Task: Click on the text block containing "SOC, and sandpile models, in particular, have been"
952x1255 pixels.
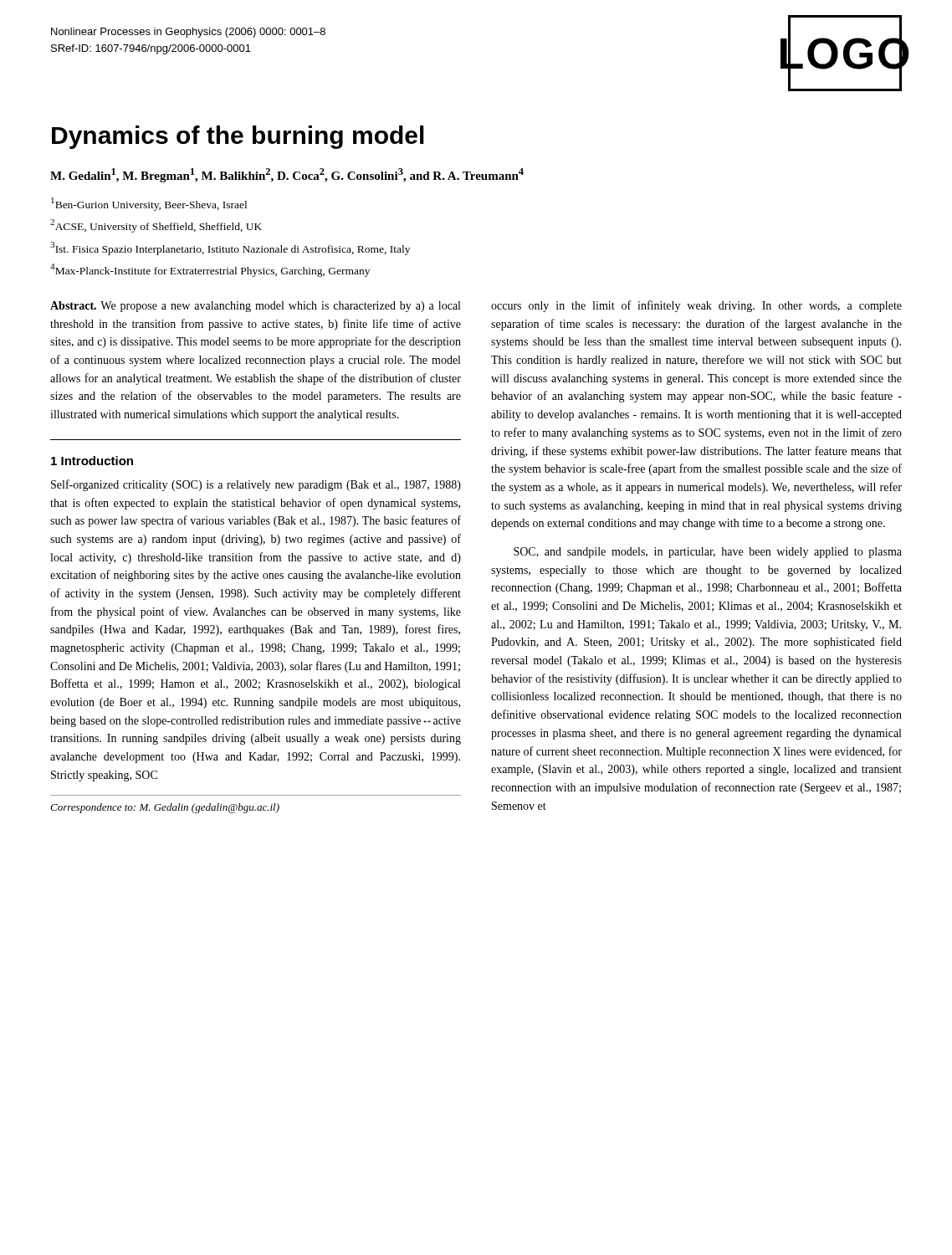Action: 696,679
